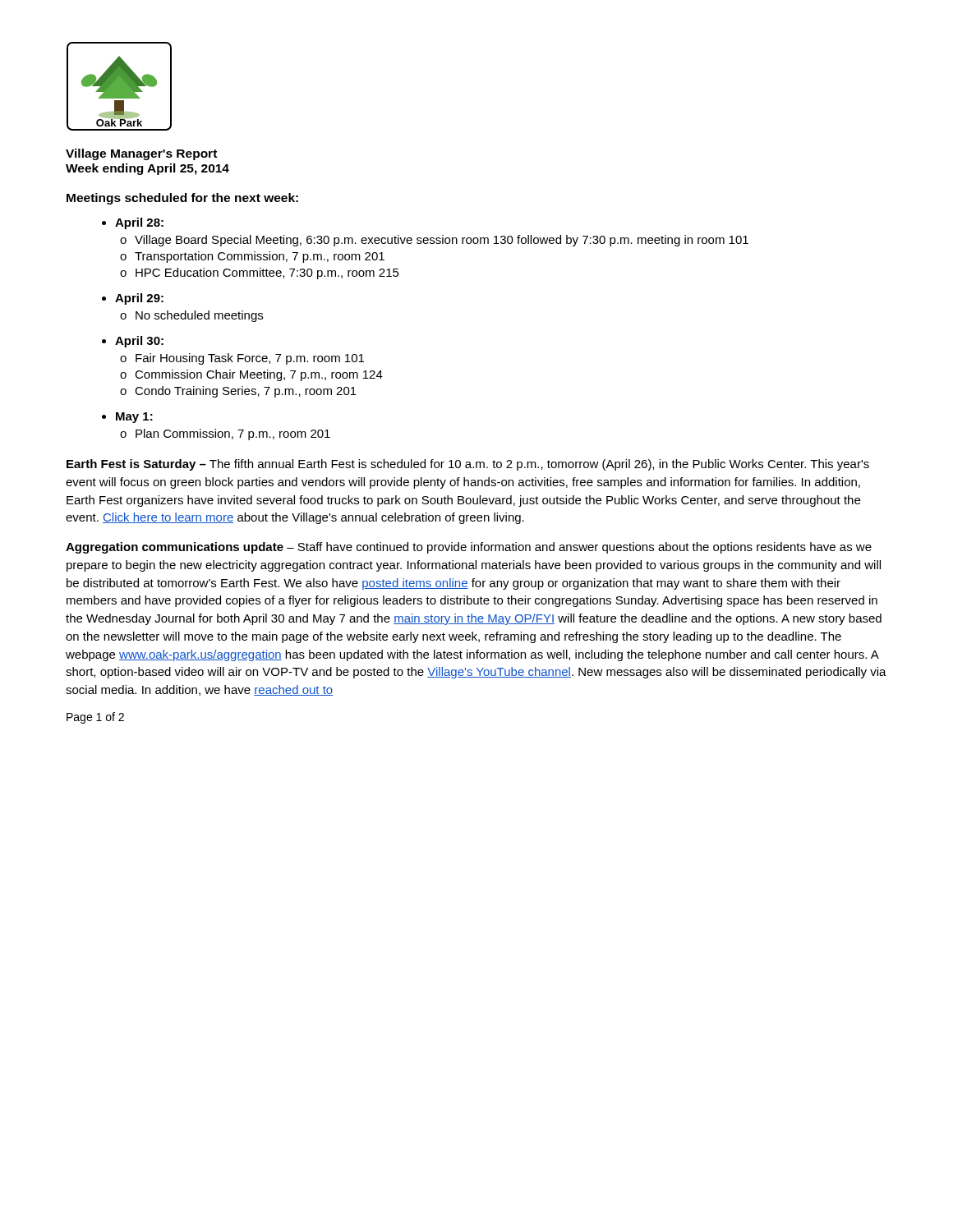This screenshot has width=953, height=1232.
Task: Click on the passage starting "Earth Fest is Saturday – The fifth annual"
Action: (x=468, y=490)
